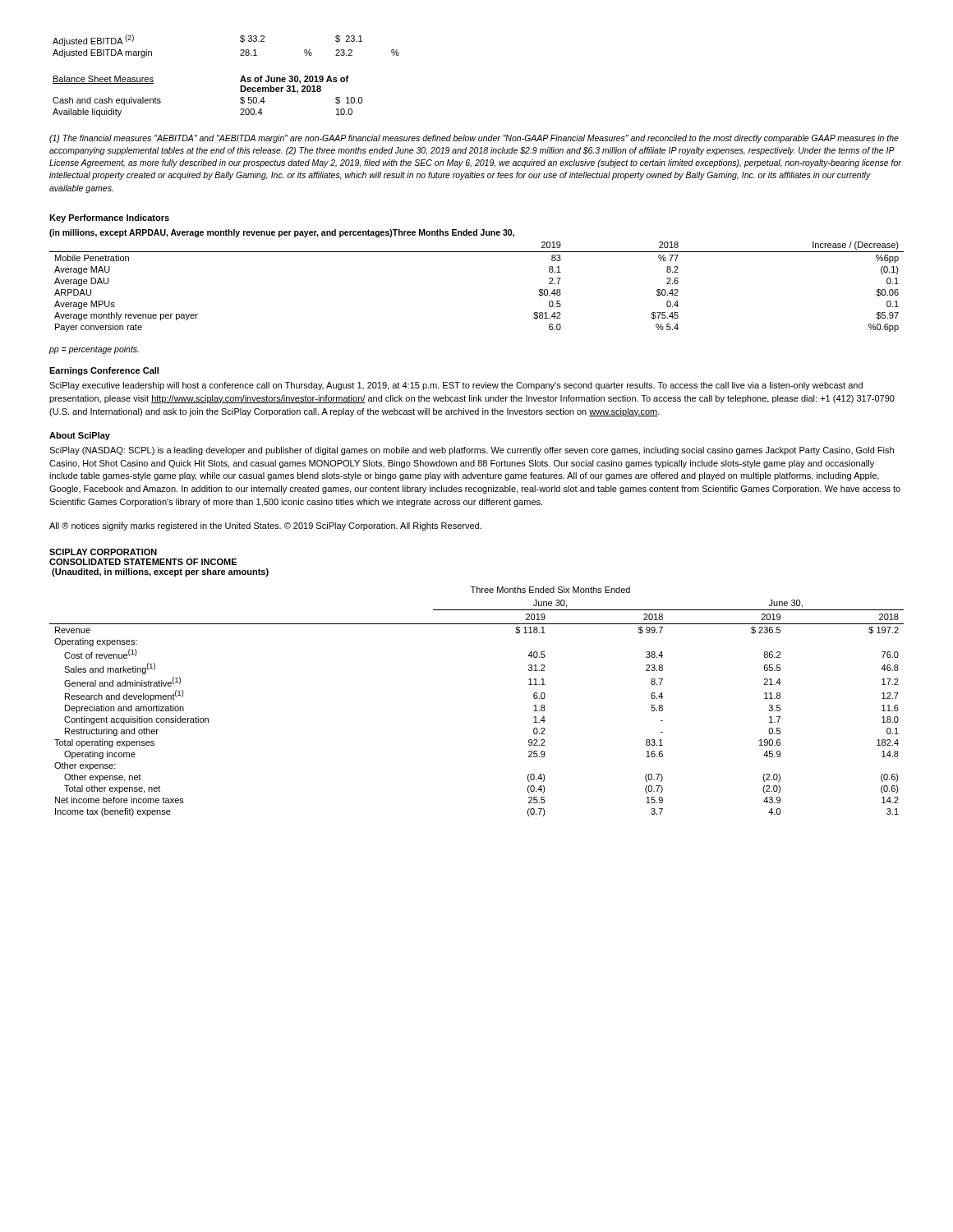Point to the block beginning "SciPlay (NASDAQ: SCPL) is a leading"
Screen dimensions: 1232x953
click(475, 476)
